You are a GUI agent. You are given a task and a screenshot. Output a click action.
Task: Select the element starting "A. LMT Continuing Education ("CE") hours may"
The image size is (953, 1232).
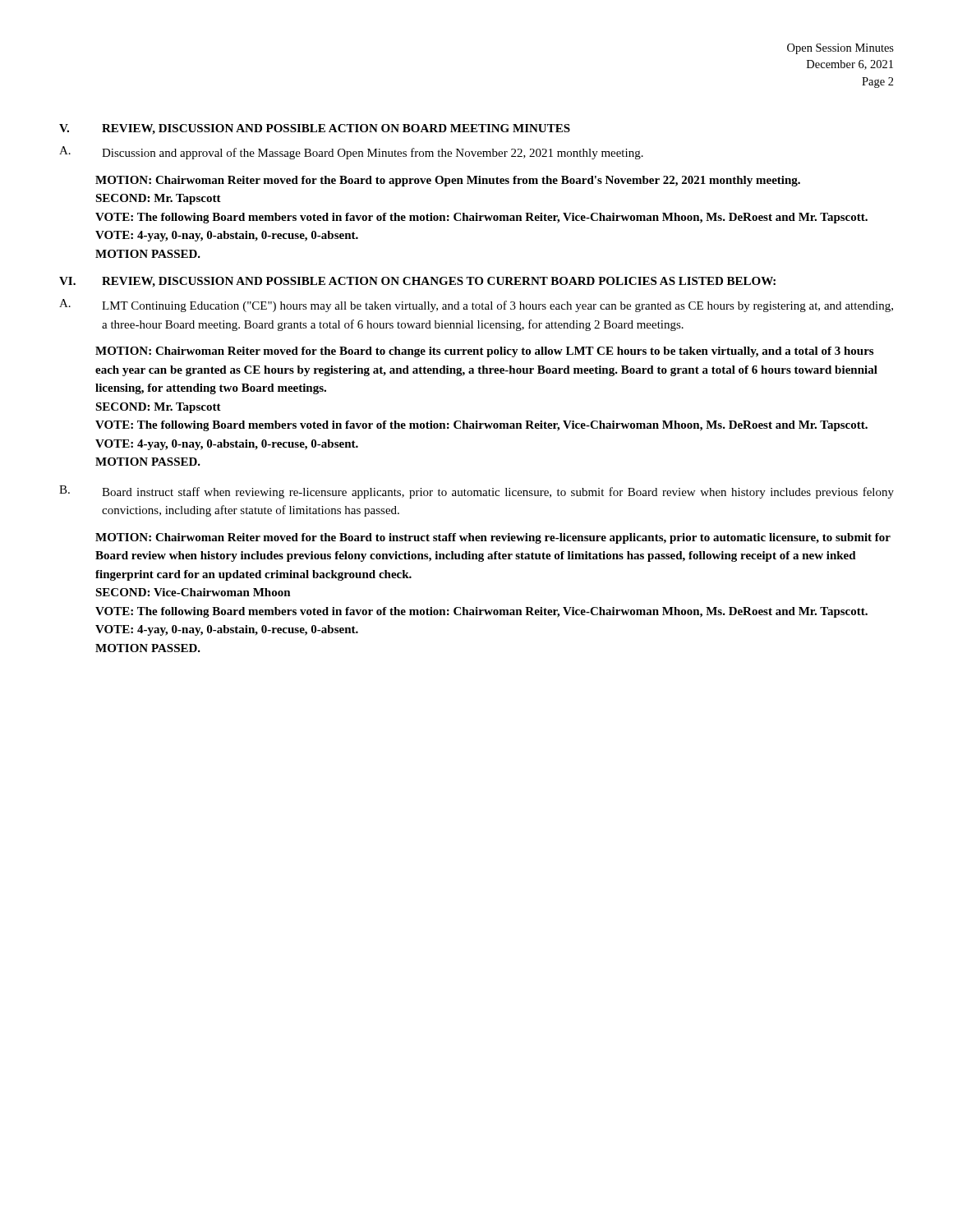click(476, 315)
